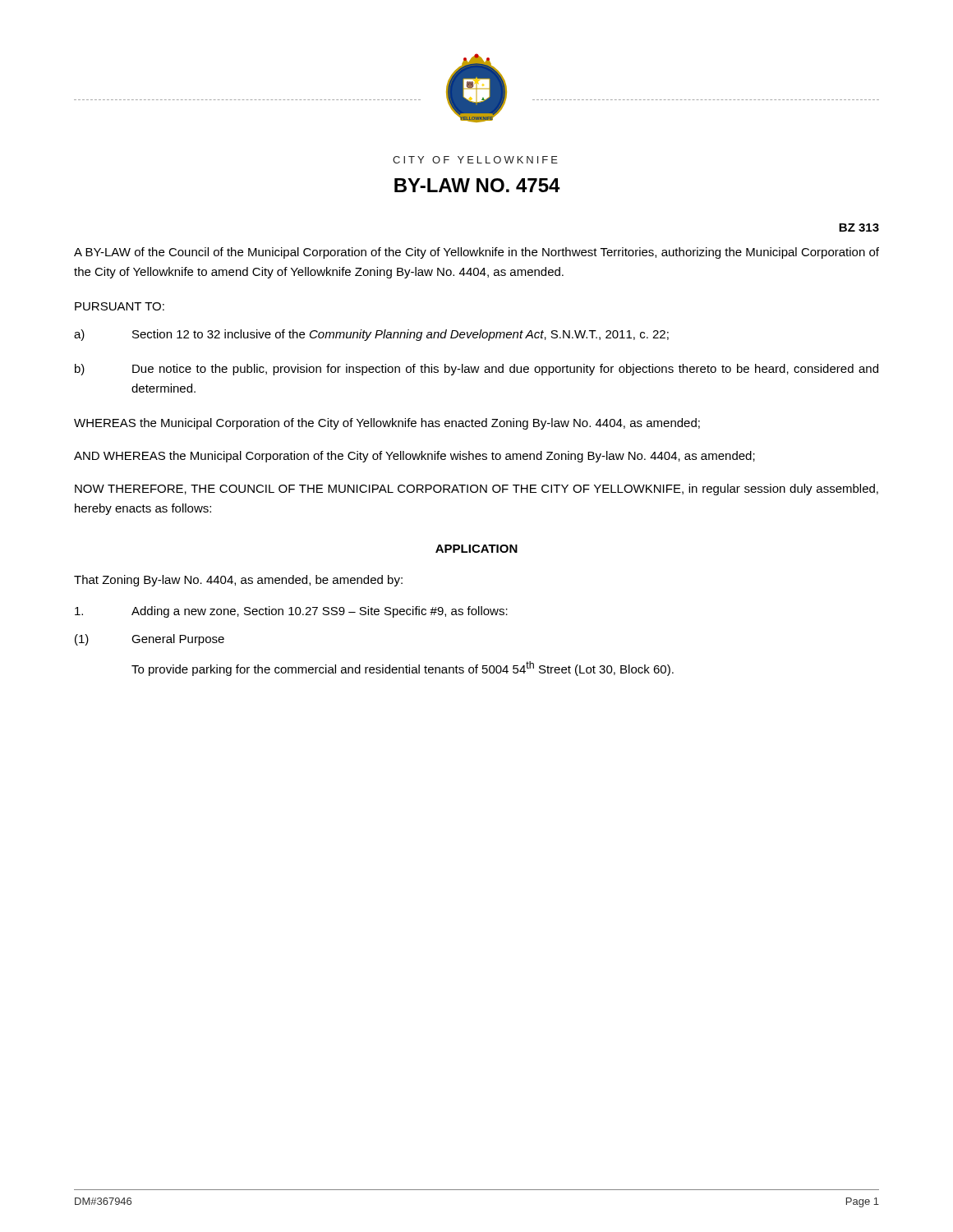Find the block on this page that starts "To provide parking for the commercial"
Screen dimensions: 1232x953
[403, 668]
